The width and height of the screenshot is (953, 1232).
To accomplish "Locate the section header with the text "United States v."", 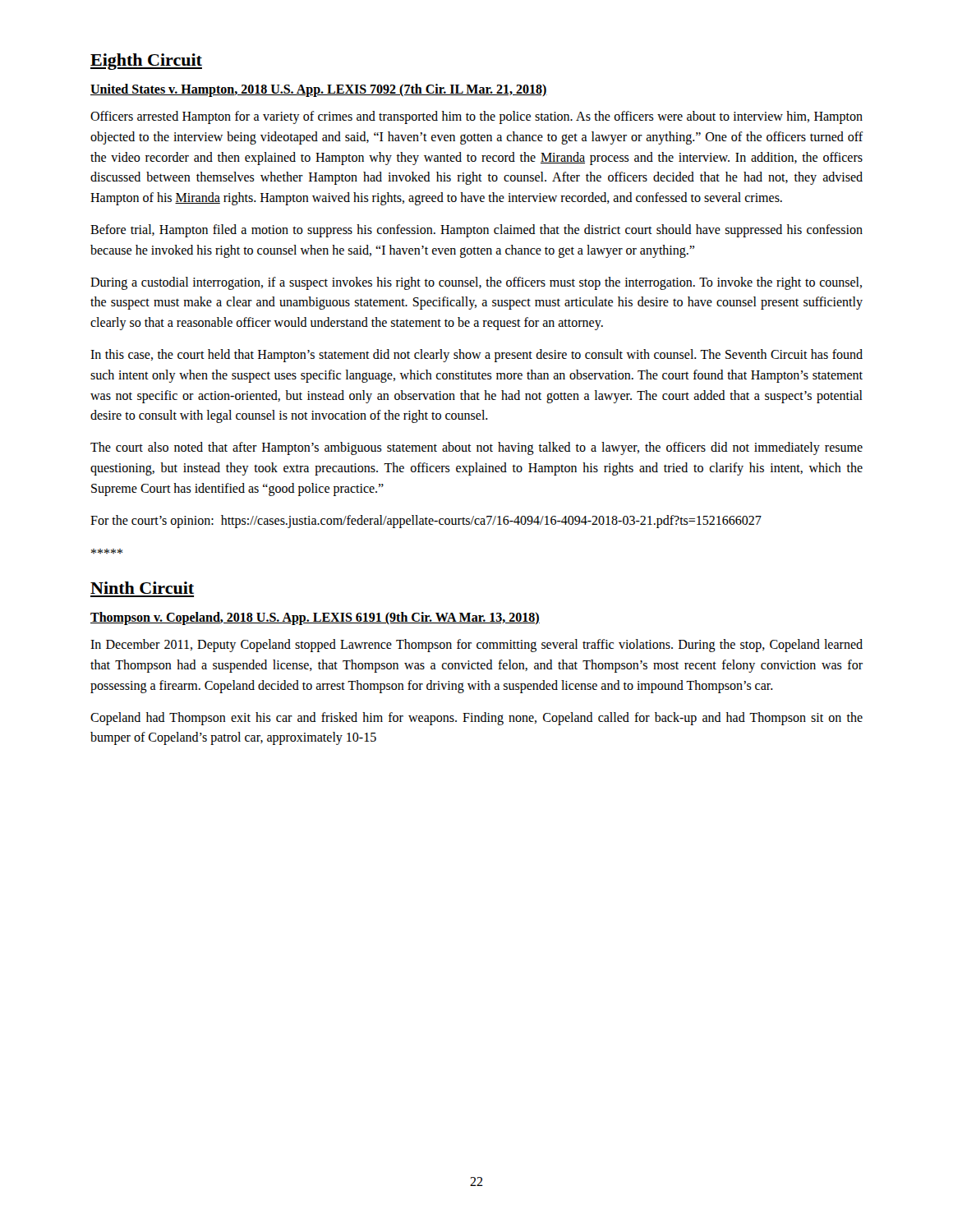I will 318,89.
